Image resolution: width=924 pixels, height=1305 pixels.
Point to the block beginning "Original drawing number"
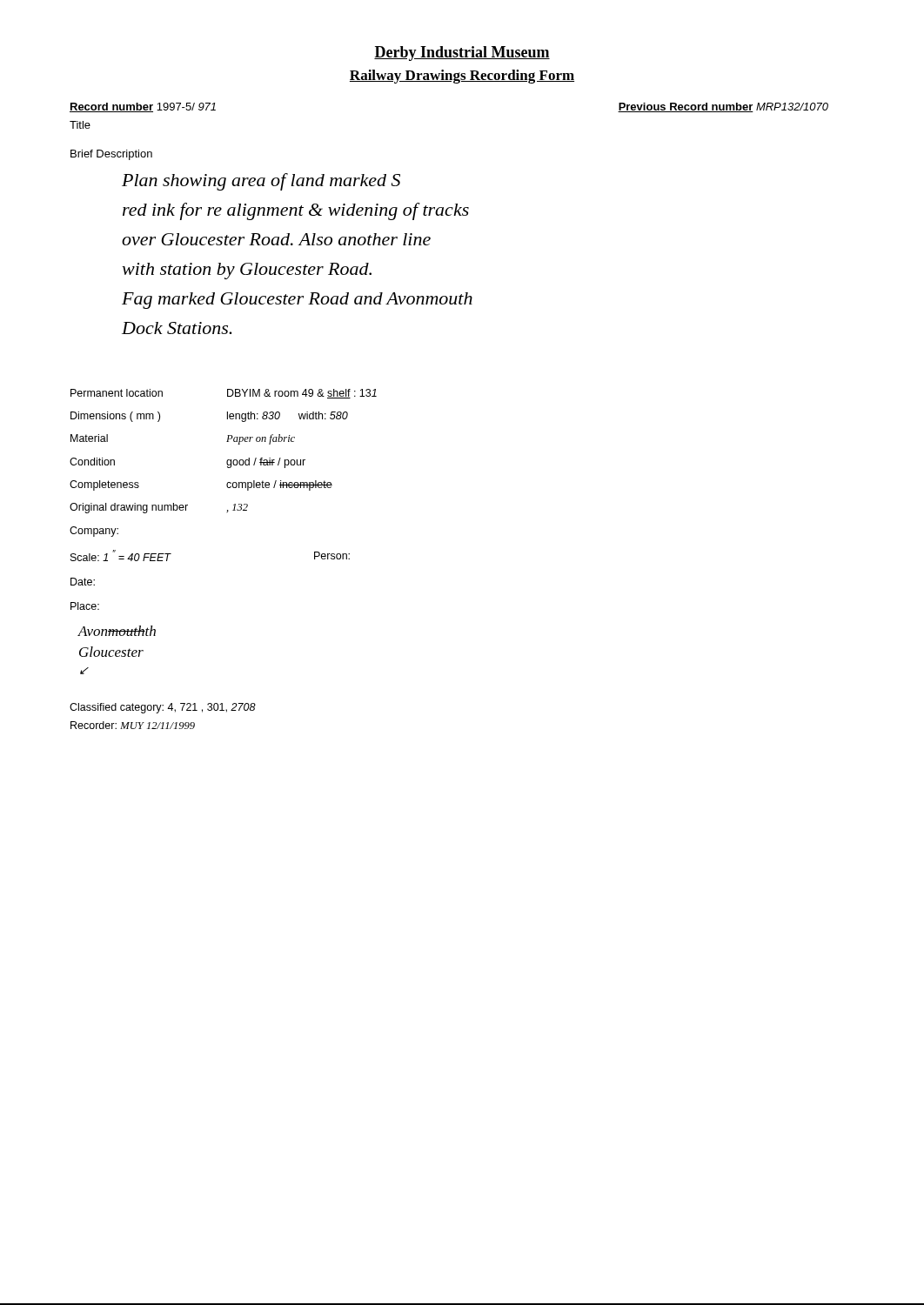(159, 507)
